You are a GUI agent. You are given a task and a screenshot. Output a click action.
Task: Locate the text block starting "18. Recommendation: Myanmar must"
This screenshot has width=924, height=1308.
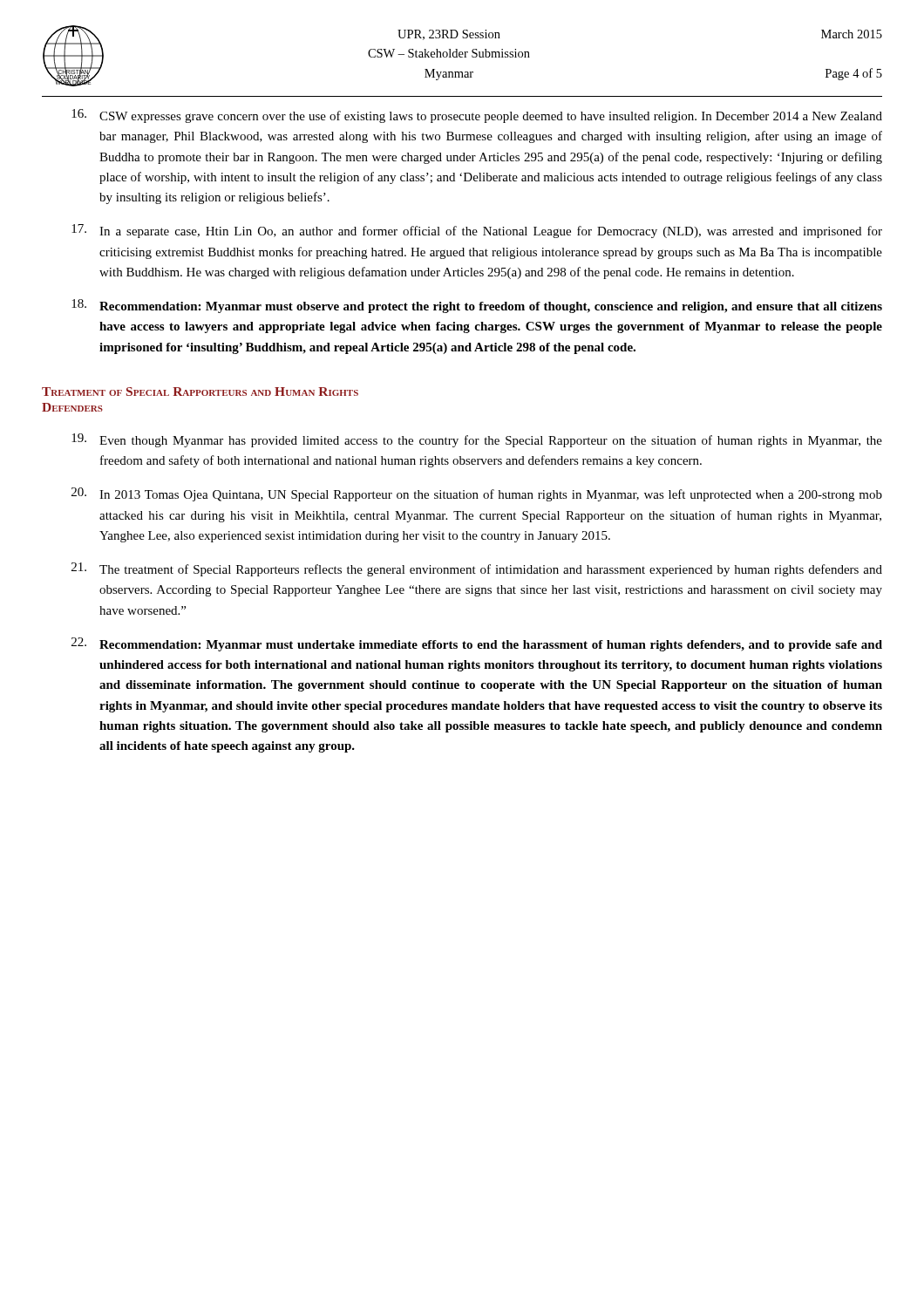[x=462, y=327]
